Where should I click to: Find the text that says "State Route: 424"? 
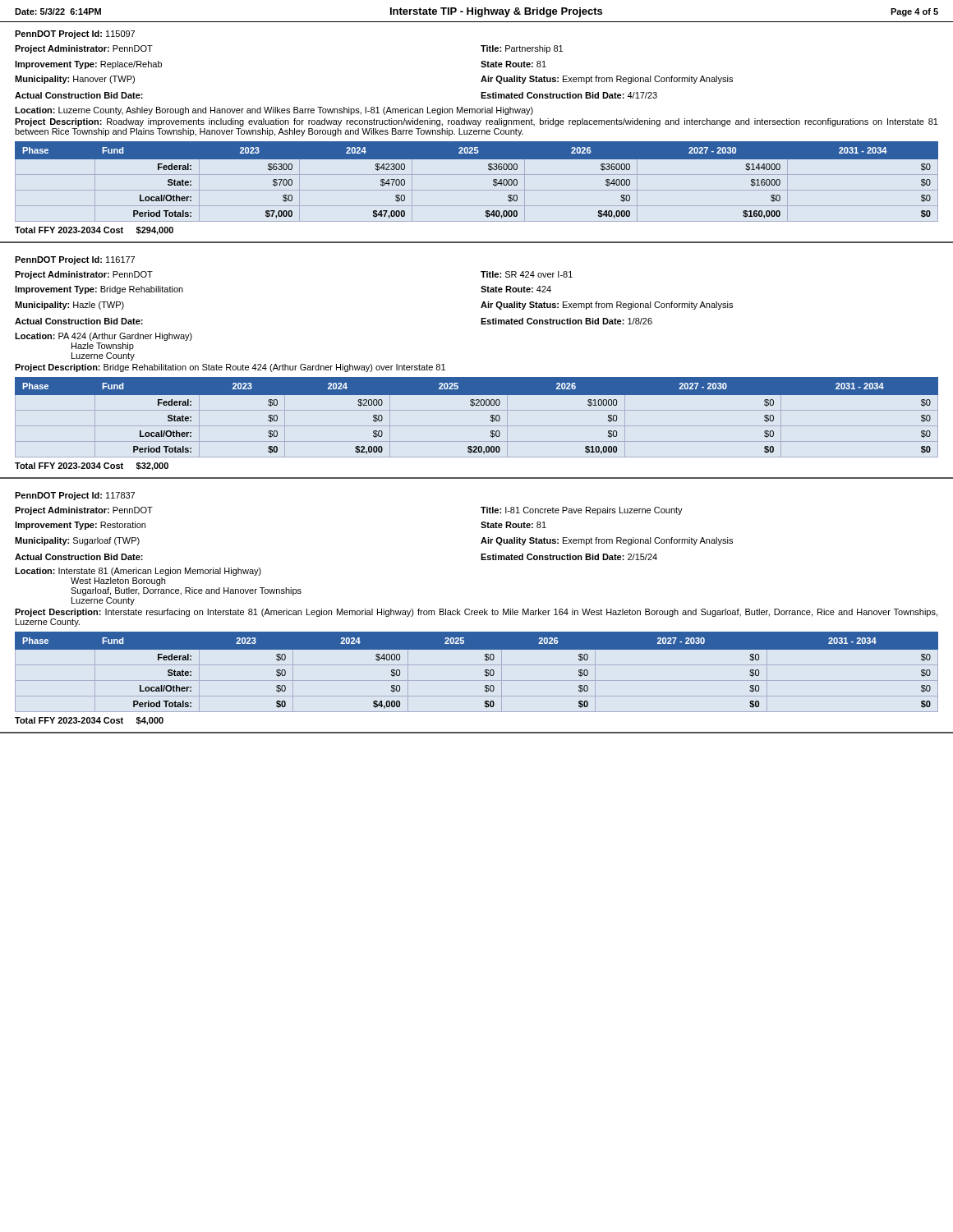(x=516, y=290)
